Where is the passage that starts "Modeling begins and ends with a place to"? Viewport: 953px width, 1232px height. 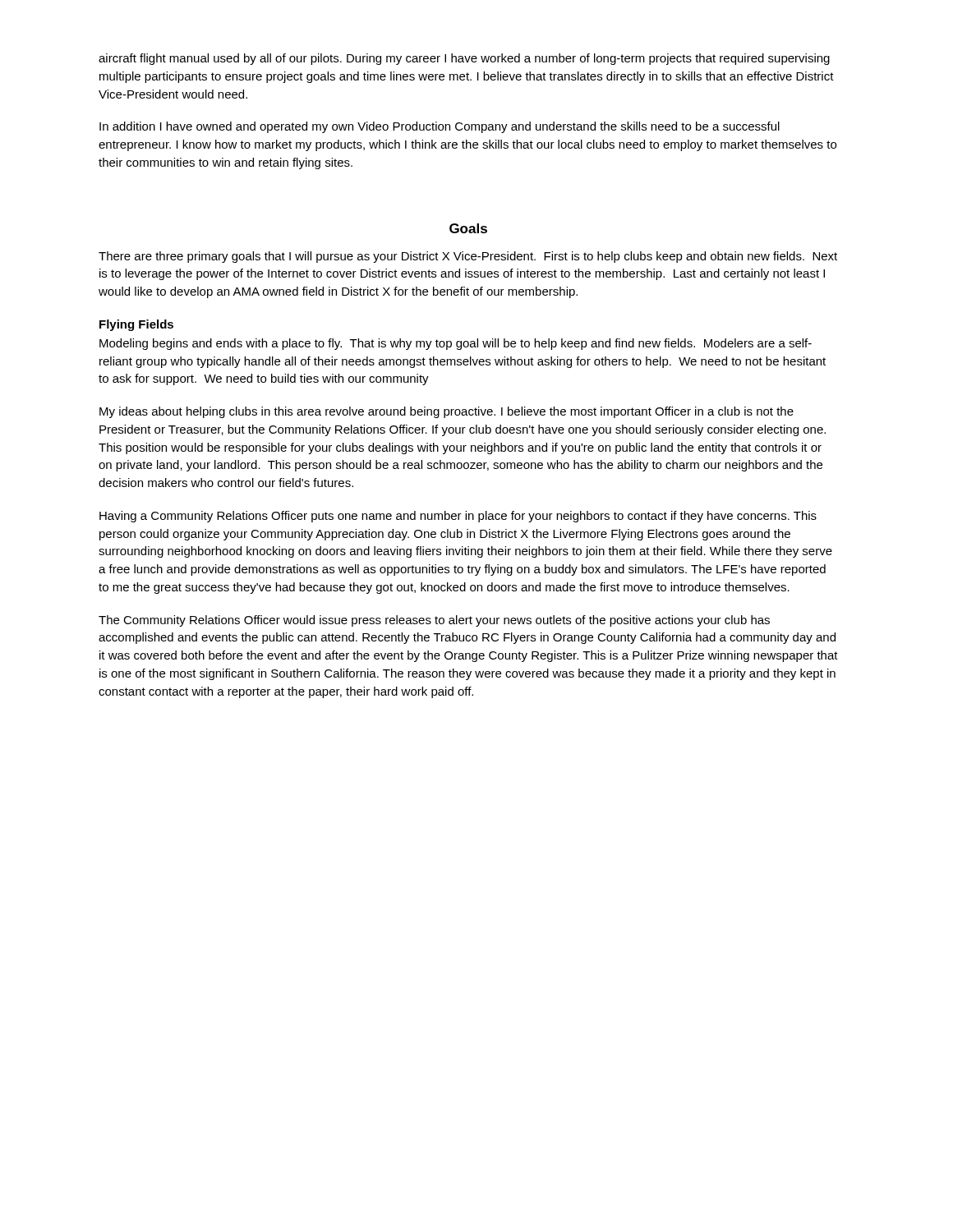462,361
